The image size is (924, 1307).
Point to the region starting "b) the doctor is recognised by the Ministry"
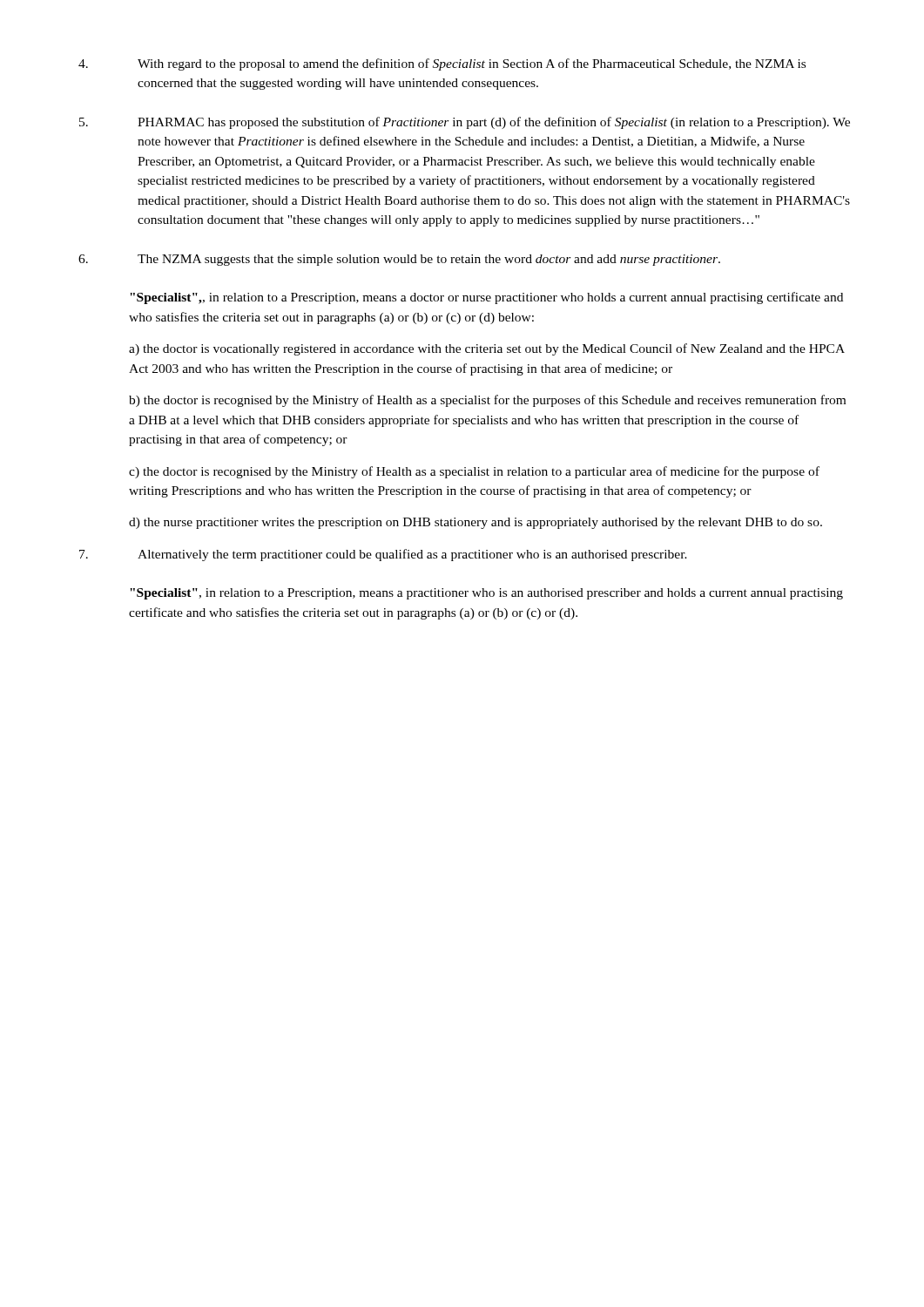[488, 419]
